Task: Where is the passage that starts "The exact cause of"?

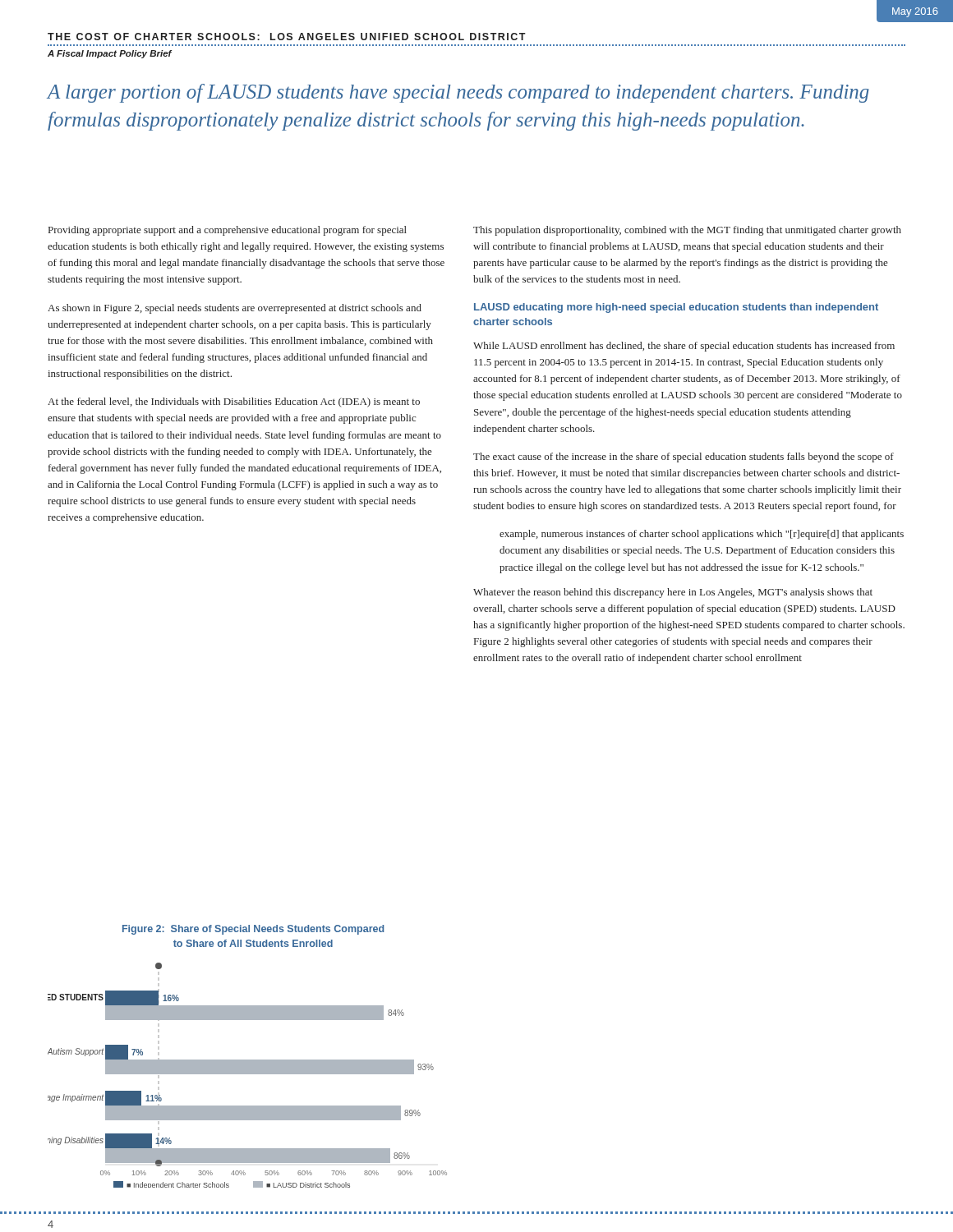Action: 687,481
